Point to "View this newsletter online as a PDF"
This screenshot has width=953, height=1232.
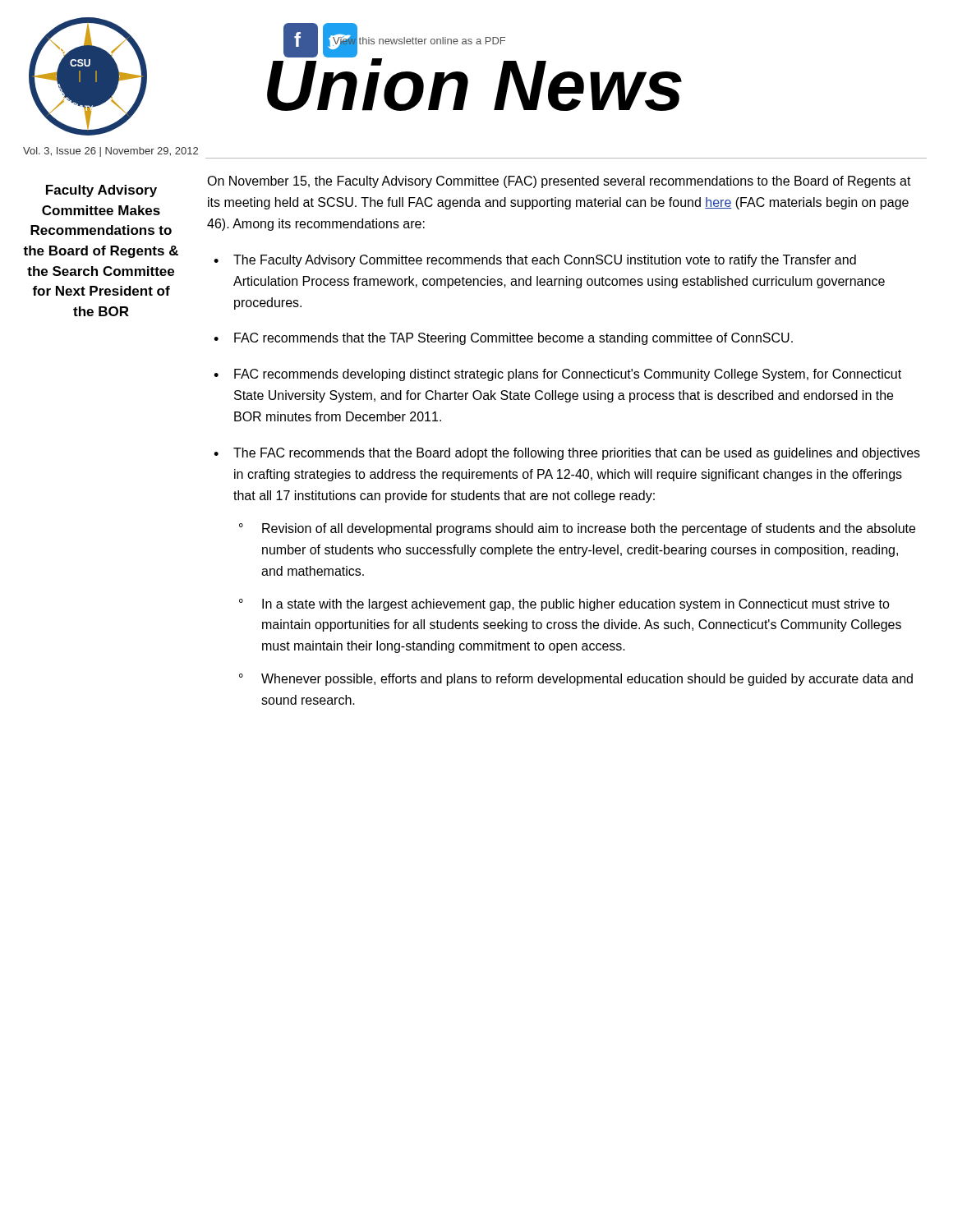tap(419, 41)
